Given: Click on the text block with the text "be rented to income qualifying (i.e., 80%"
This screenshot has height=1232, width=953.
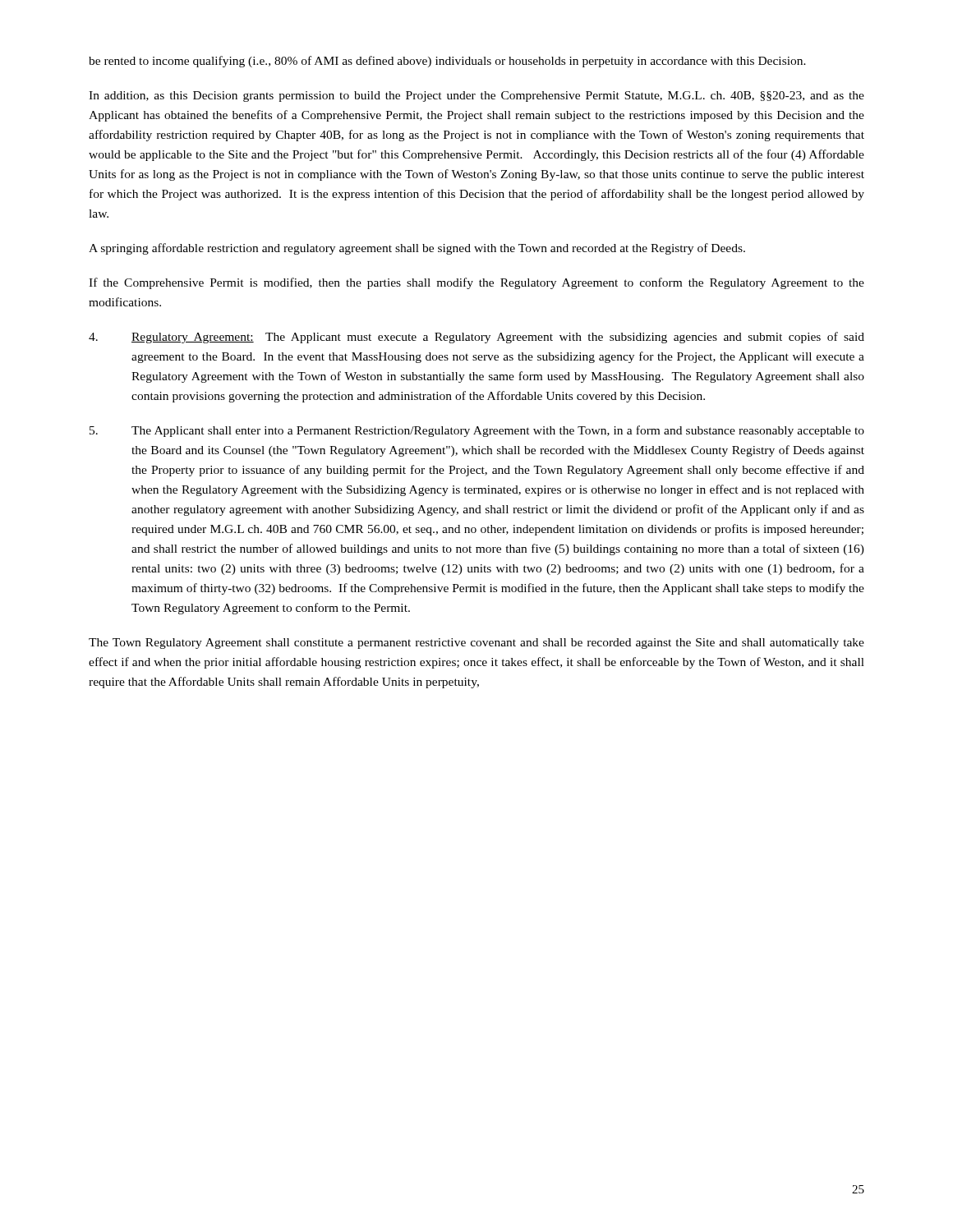Looking at the screenshot, I should (x=447, y=60).
